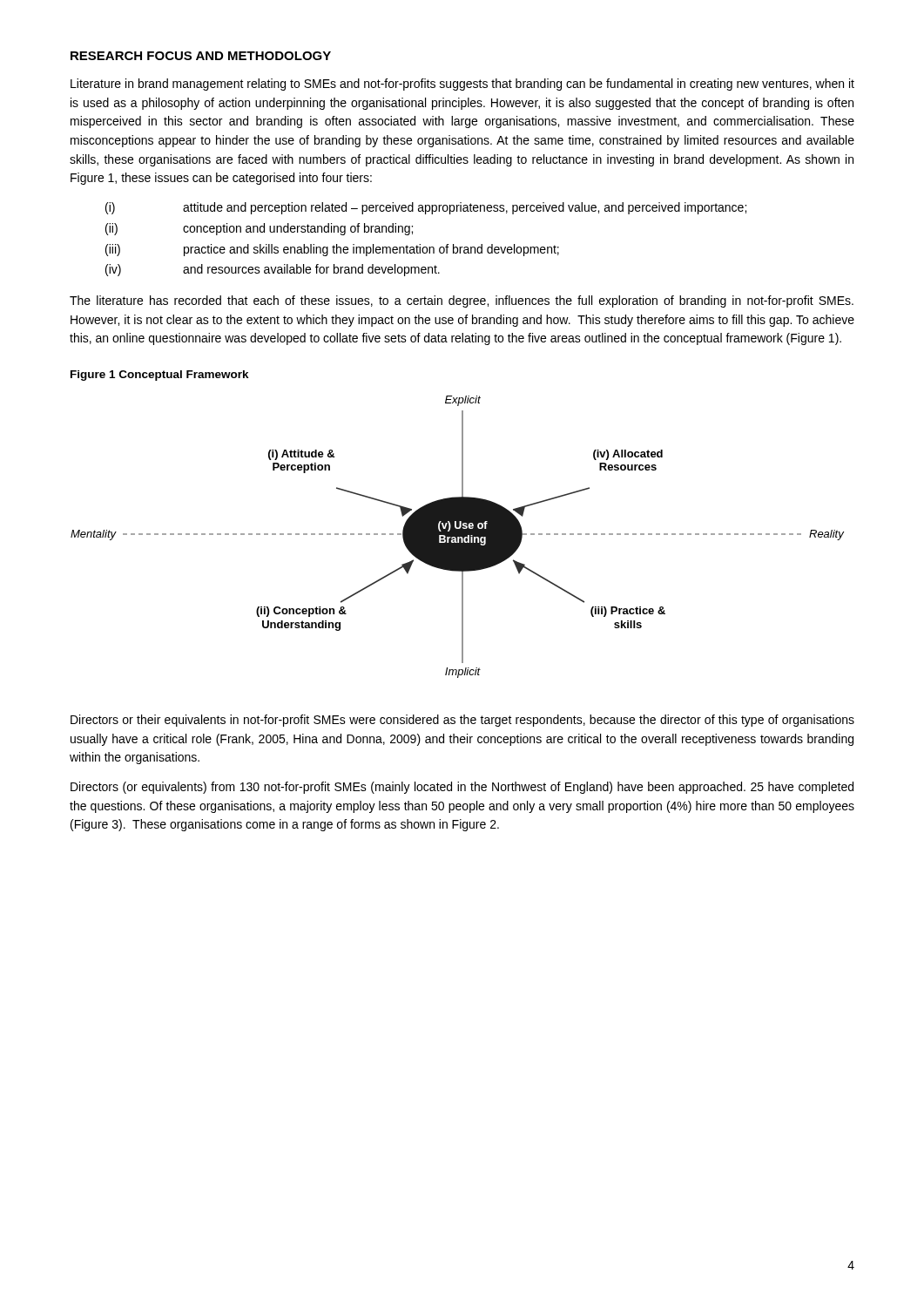The height and width of the screenshot is (1307, 924).
Task: Navigate to the text starting "(ii) conception and understanding of branding;"
Action: 259,229
